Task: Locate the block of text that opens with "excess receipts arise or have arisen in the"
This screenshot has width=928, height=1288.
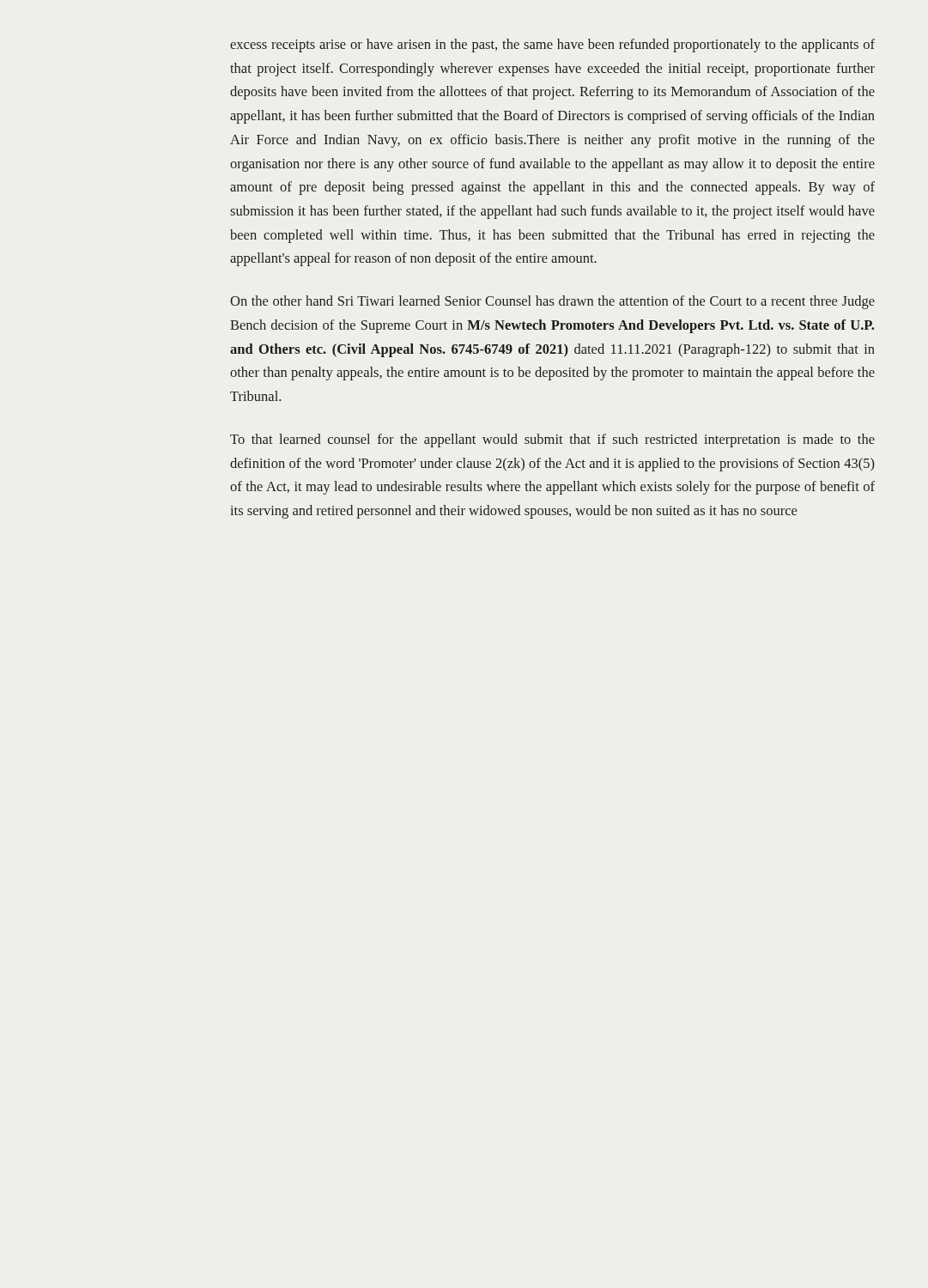Action: (x=552, y=151)
